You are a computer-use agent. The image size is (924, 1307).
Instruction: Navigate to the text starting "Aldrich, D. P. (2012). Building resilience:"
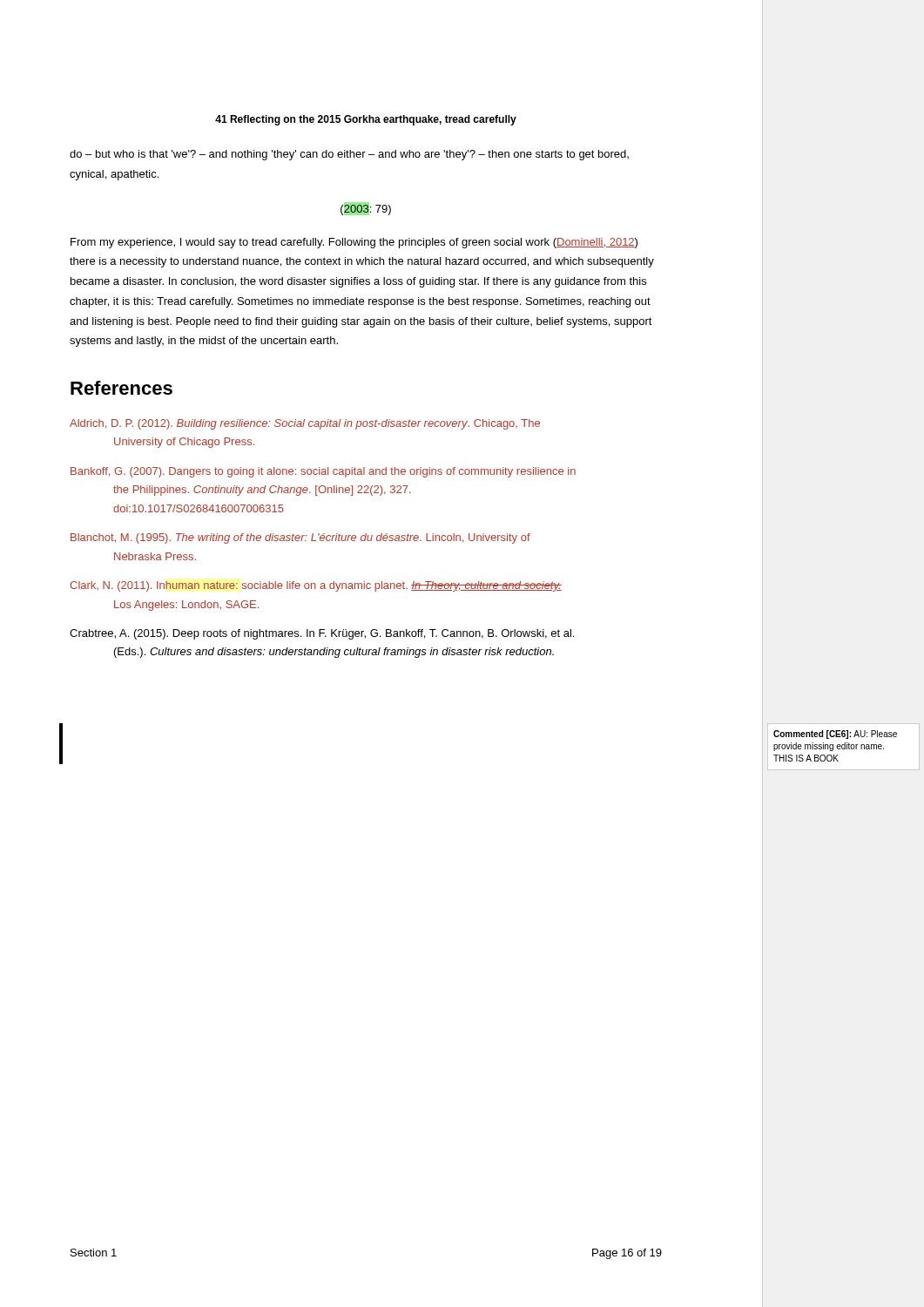point(366,434)
